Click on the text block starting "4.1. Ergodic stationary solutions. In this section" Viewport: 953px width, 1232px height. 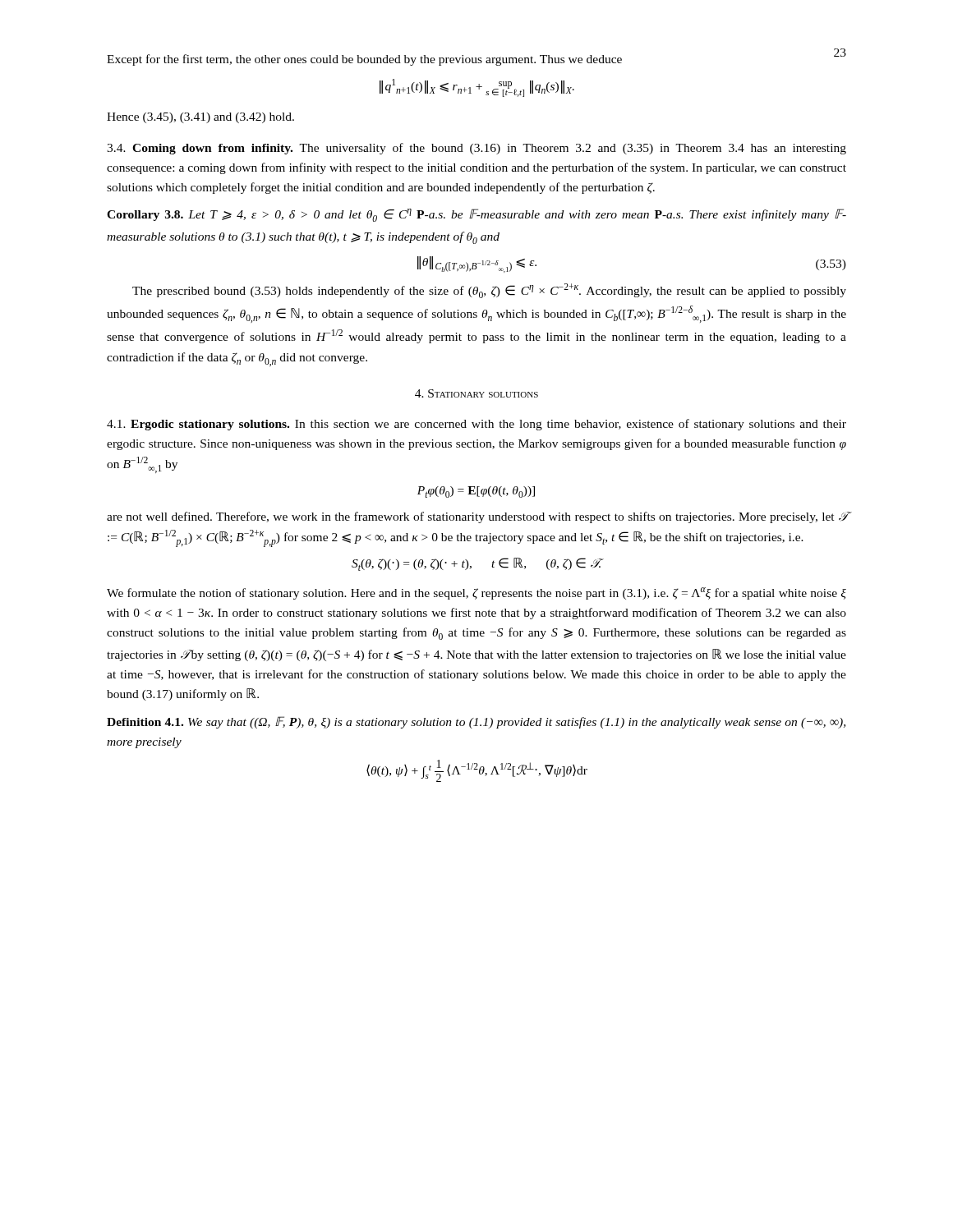(476, 445)
